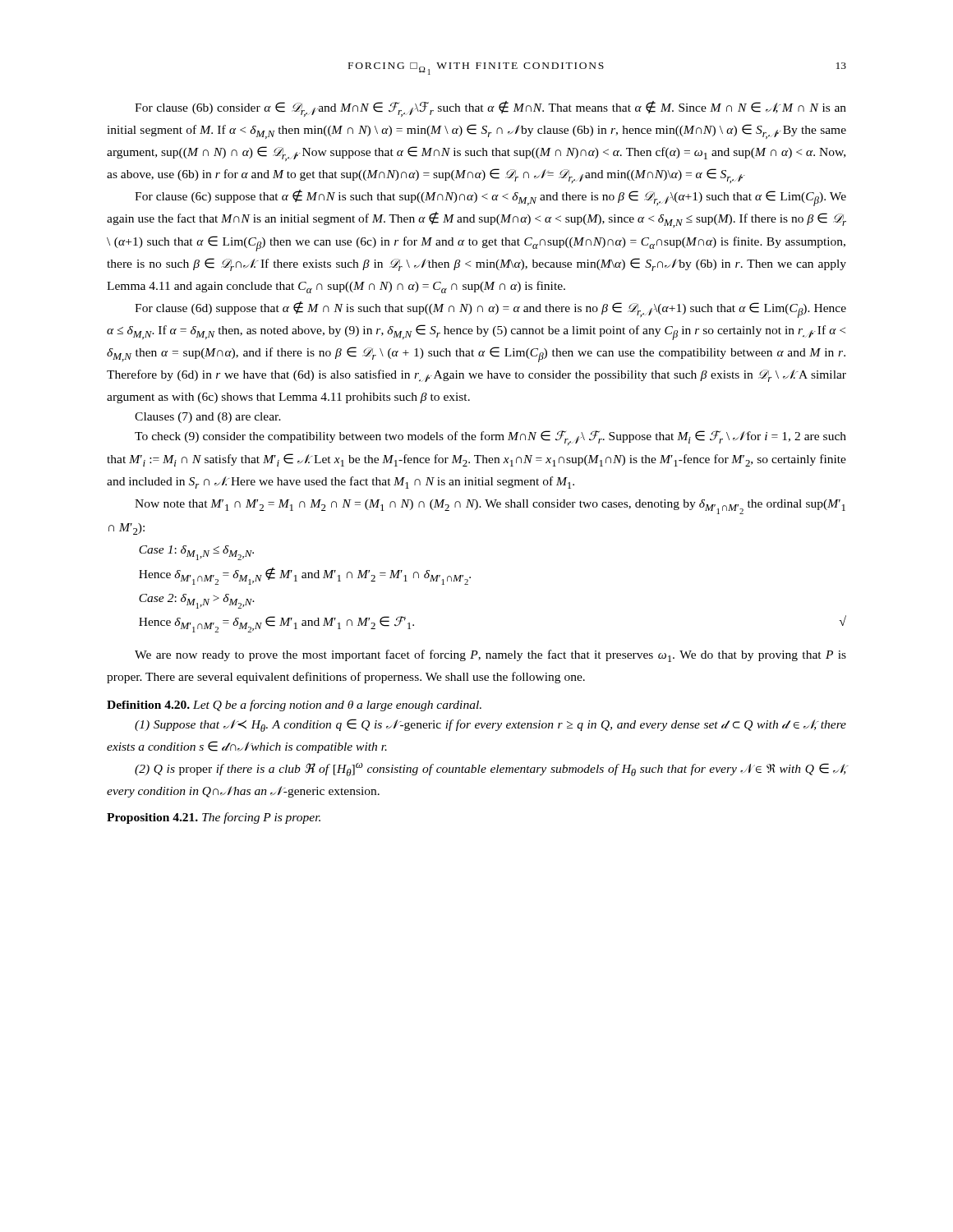The width and height of the screenshot is (953, 1232).
Task: Locate the passage starting "Definition 4.20. Let Q be a forcing"
Action: [294, 706]
